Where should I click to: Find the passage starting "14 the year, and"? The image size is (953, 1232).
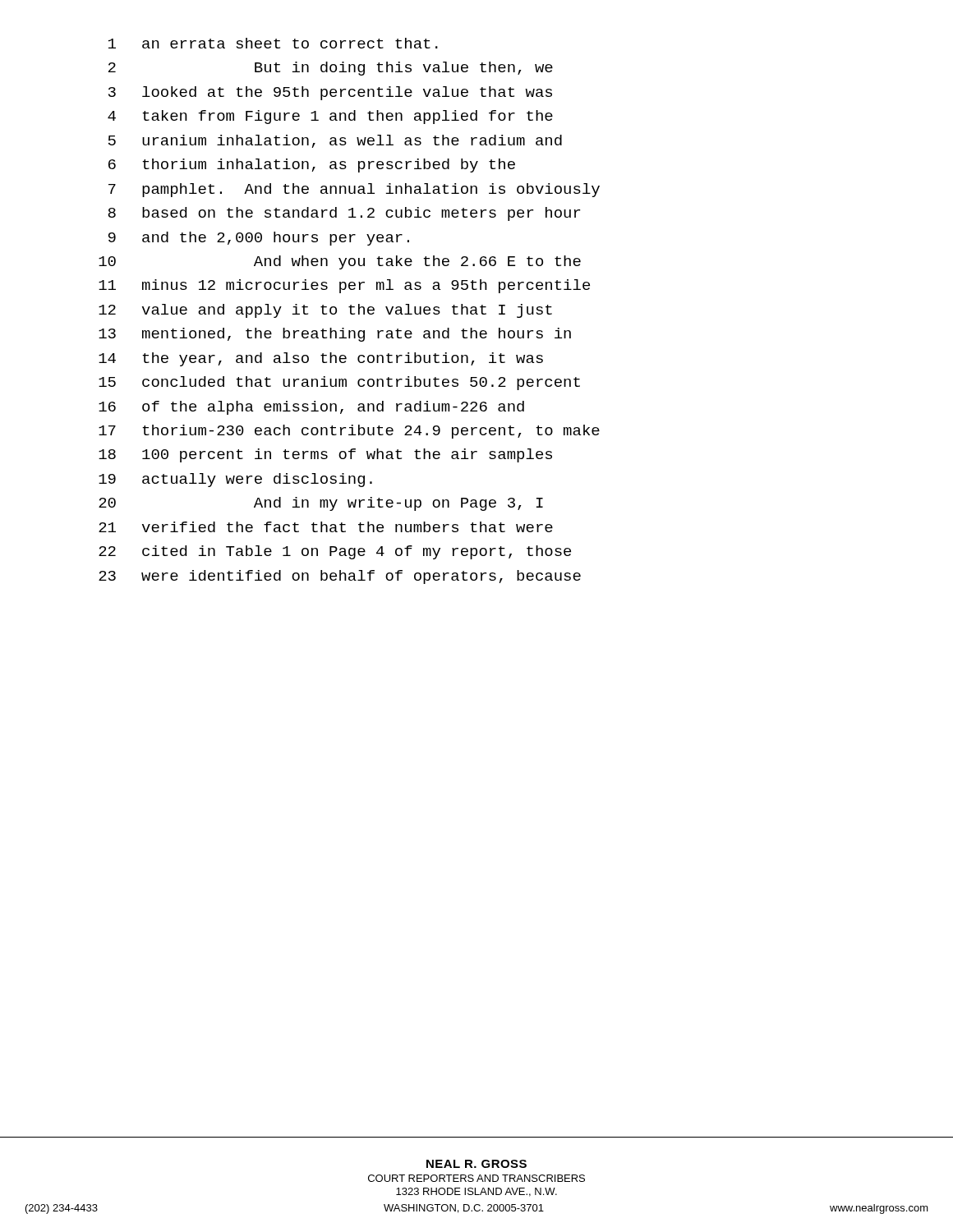[309, 359]
